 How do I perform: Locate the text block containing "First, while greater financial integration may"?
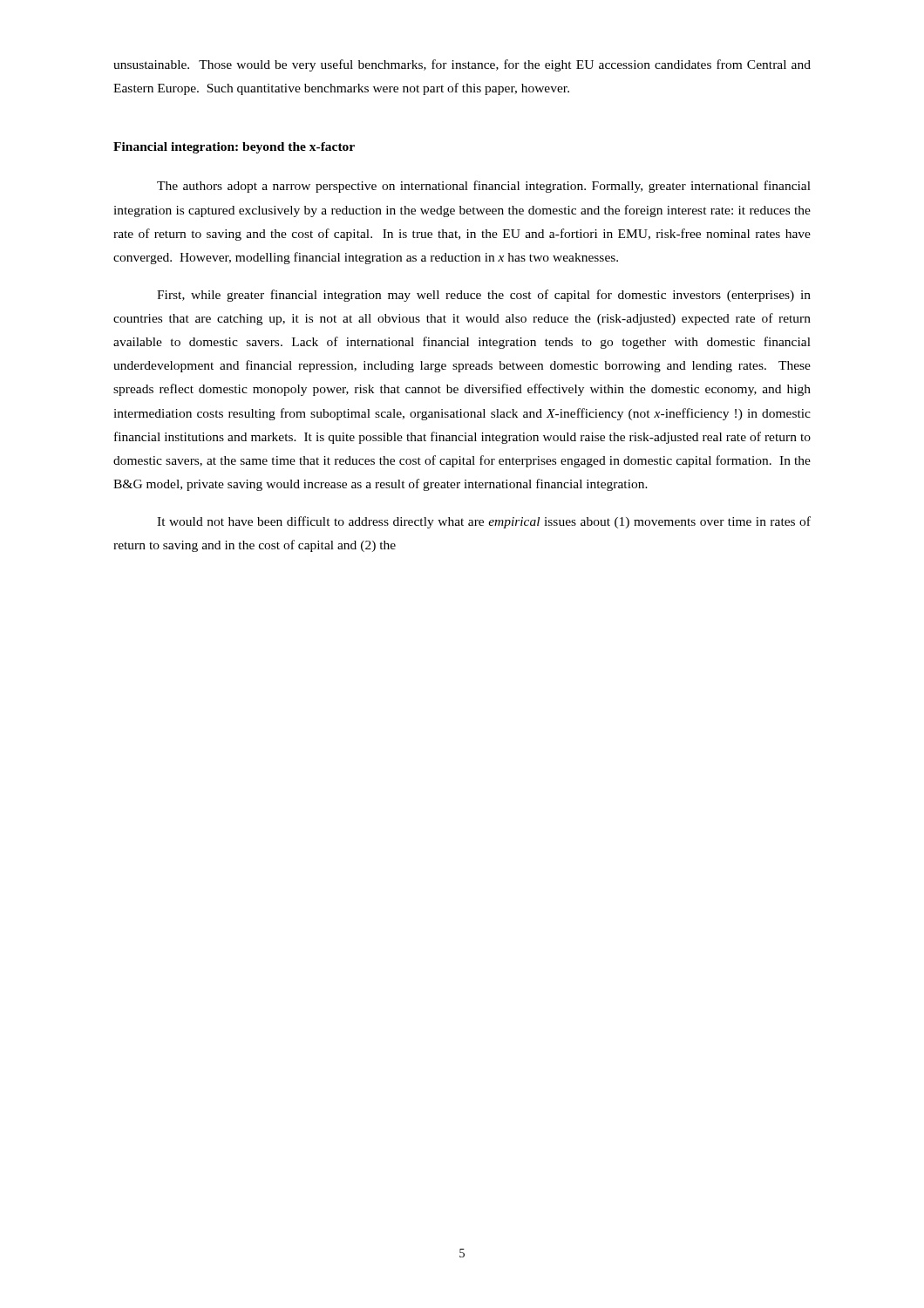[462, 389]
